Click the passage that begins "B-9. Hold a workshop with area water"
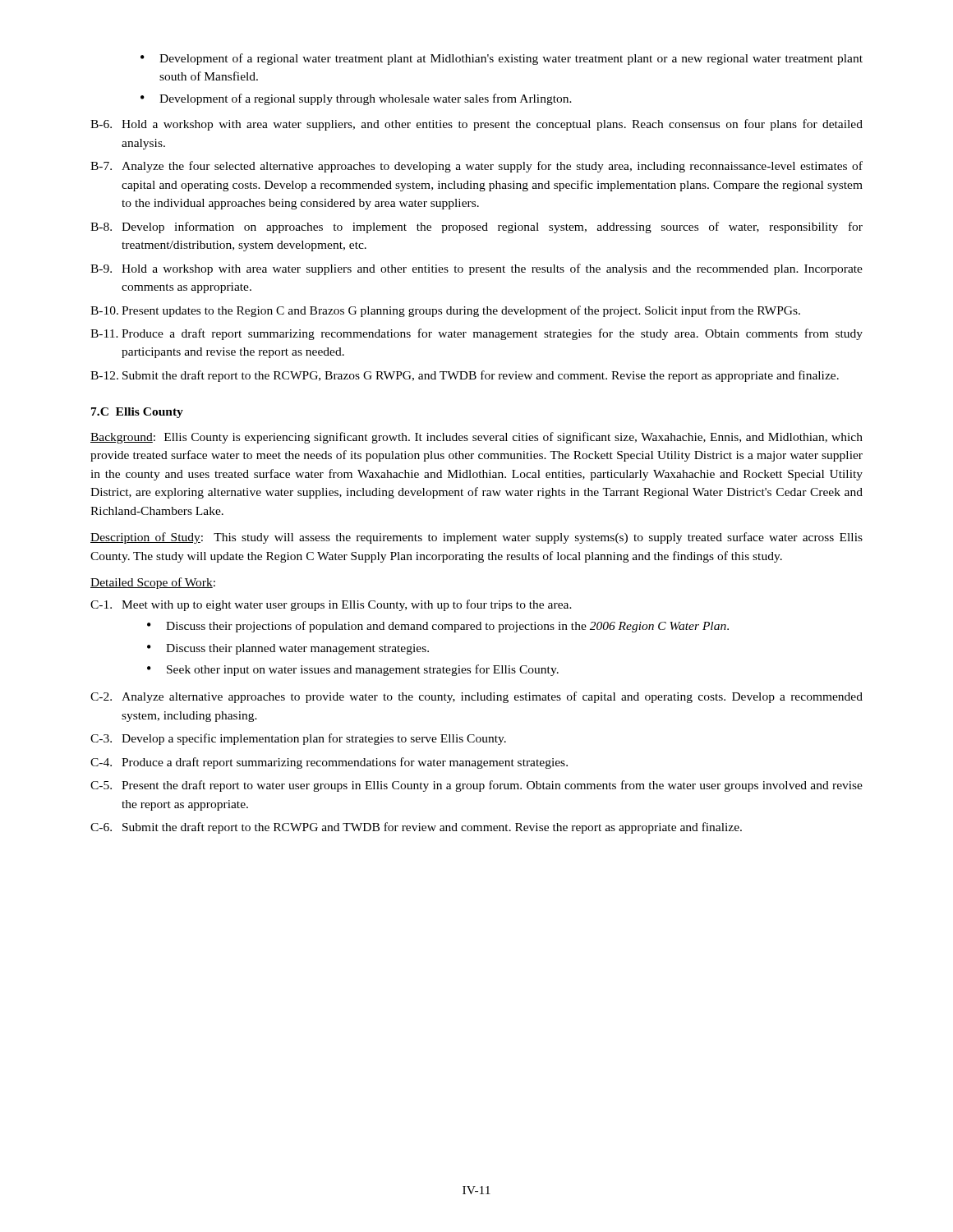 476,278
